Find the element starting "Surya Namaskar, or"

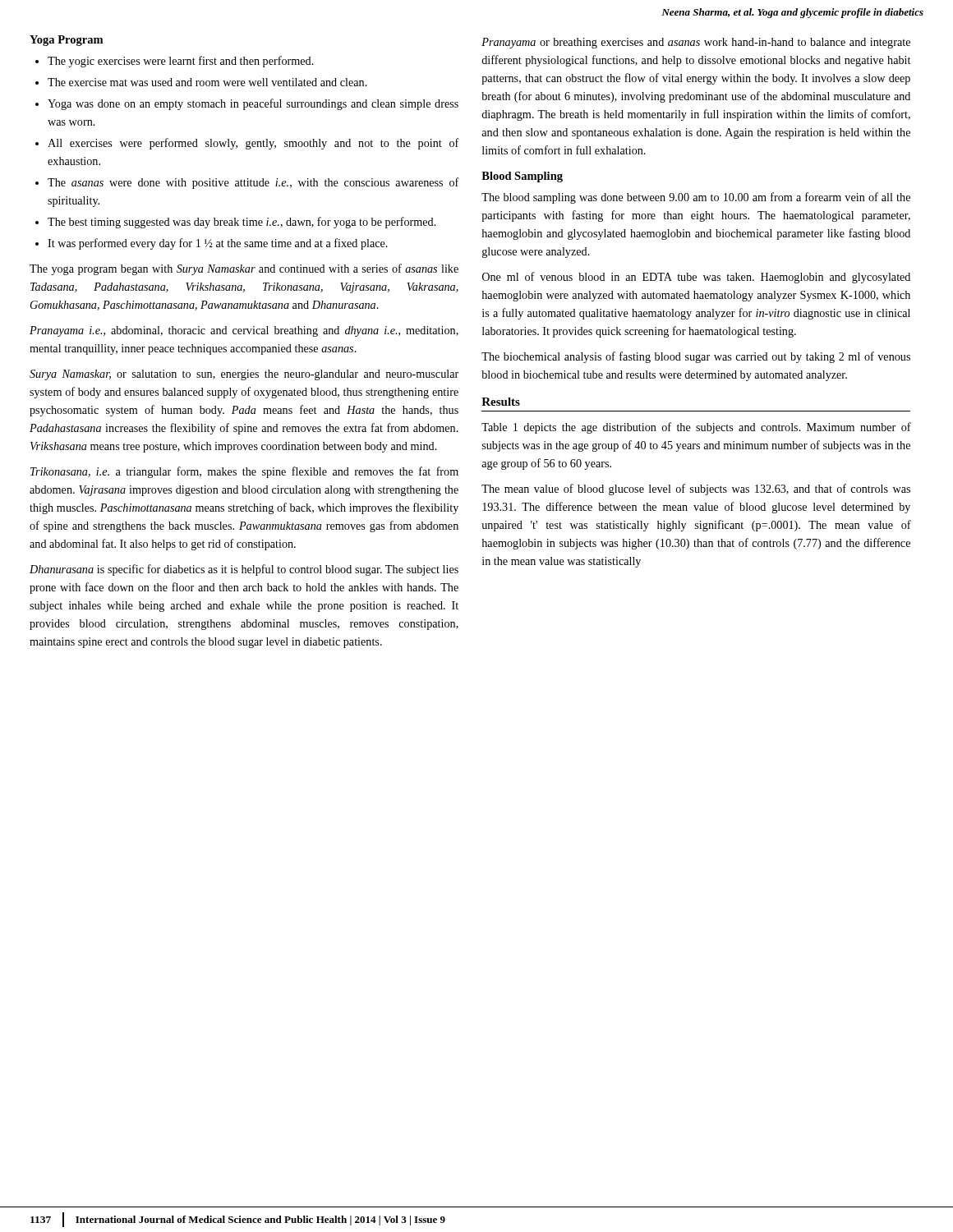tap(244, 410)
